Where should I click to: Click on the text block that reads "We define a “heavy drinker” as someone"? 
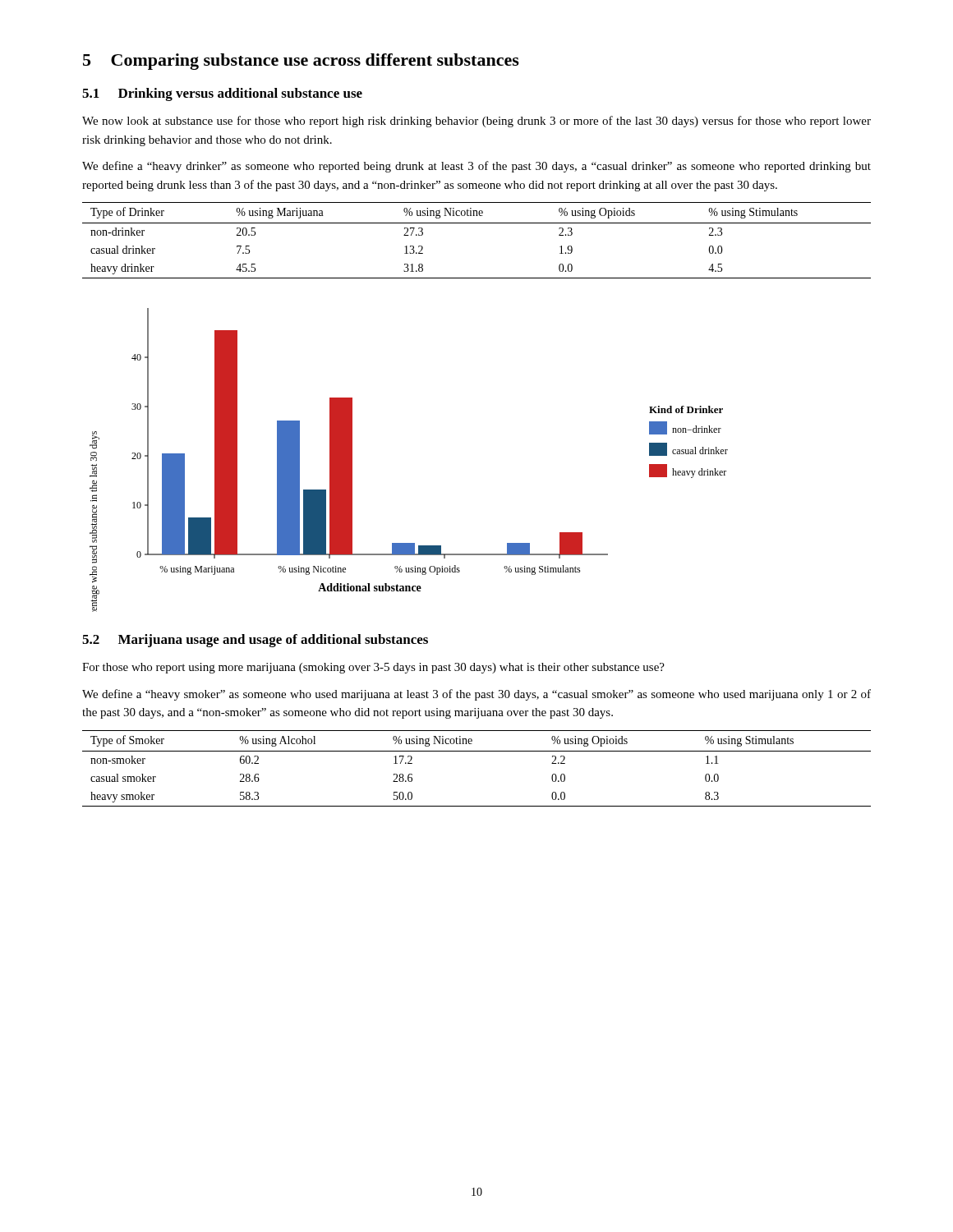(x=476, y=175)
